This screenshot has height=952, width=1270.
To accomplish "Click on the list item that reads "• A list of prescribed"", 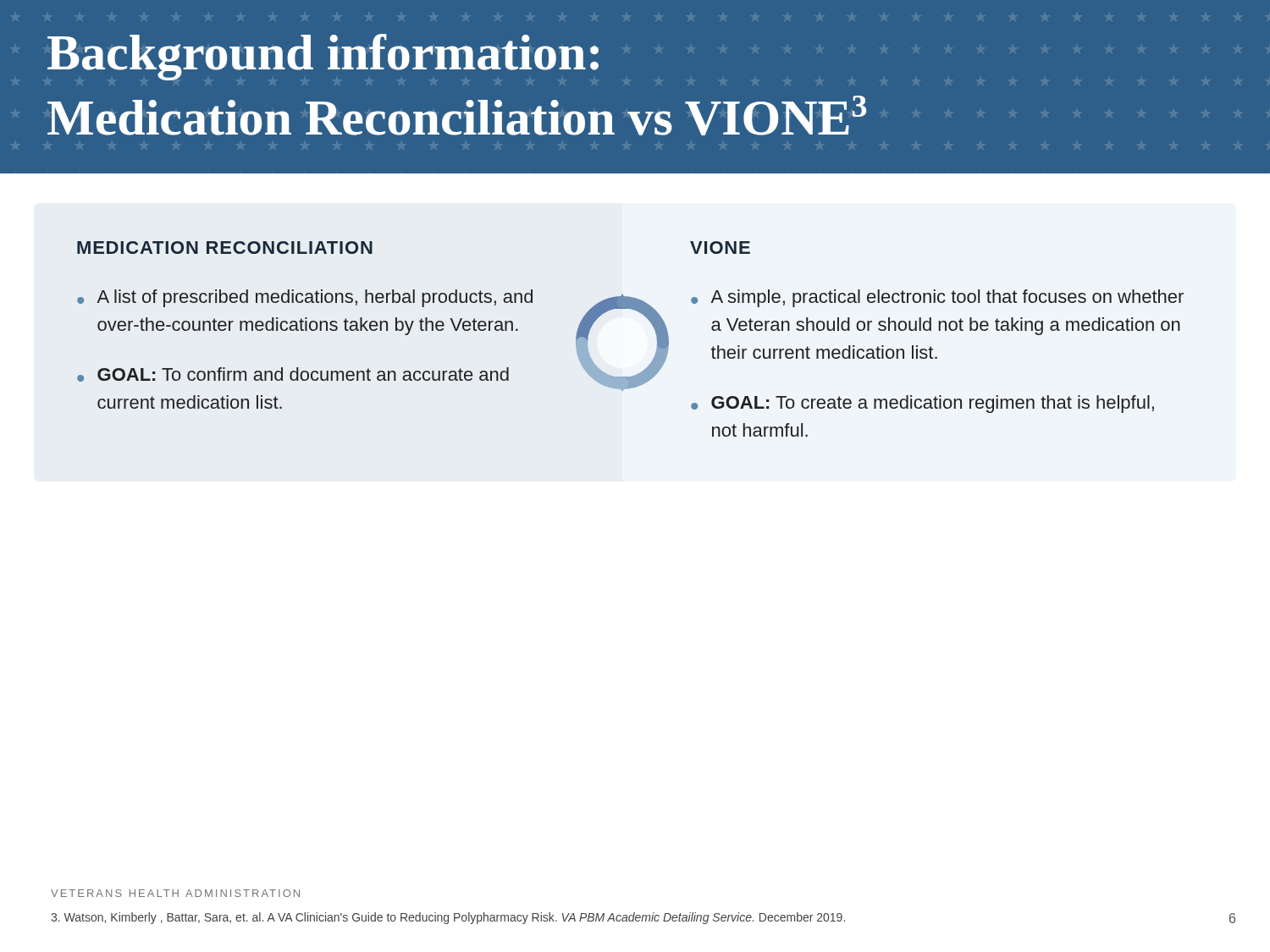I will point(324,311).
